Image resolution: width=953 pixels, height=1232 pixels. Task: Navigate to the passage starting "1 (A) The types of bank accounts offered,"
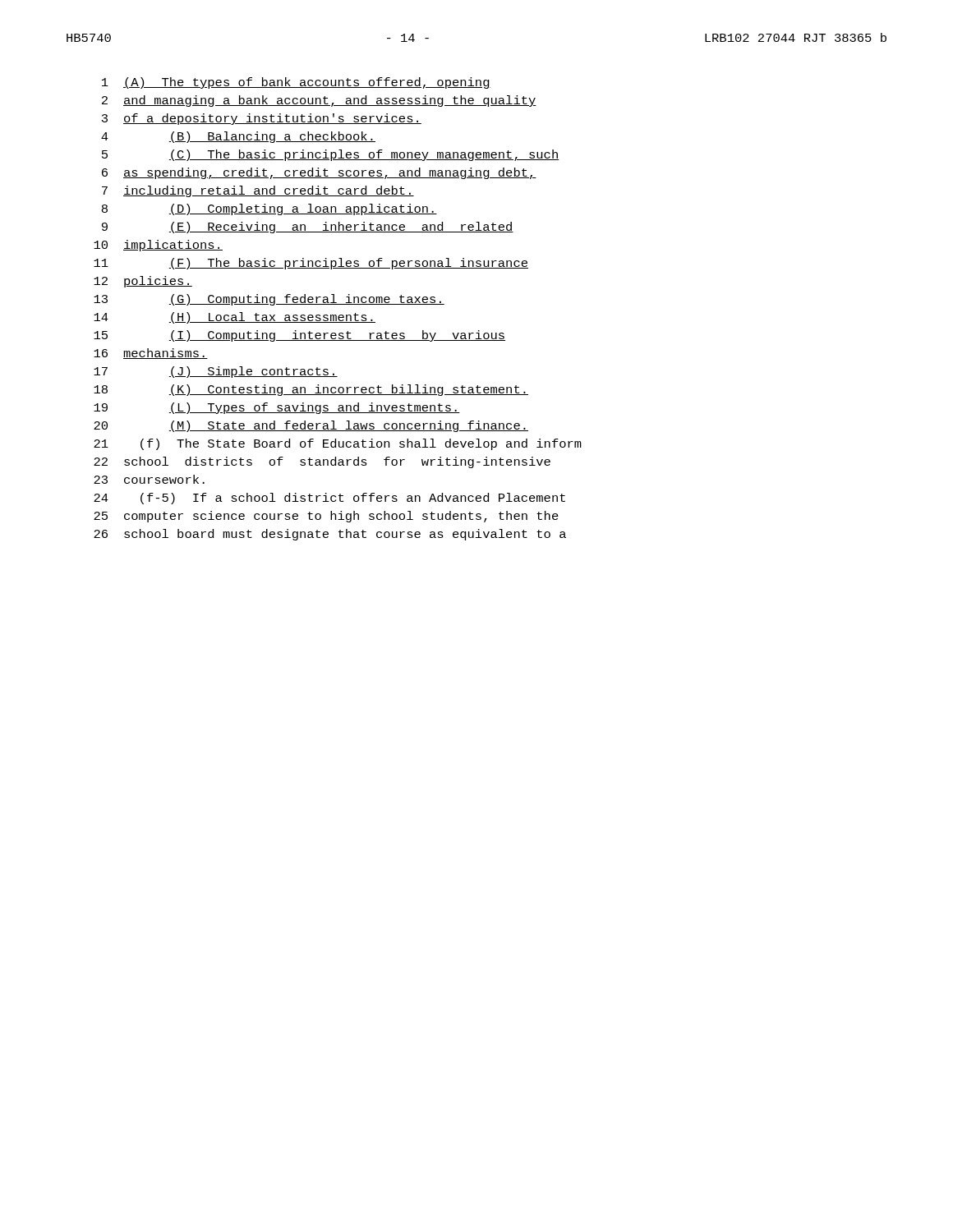pyautogui.click(x=476, y=83)
